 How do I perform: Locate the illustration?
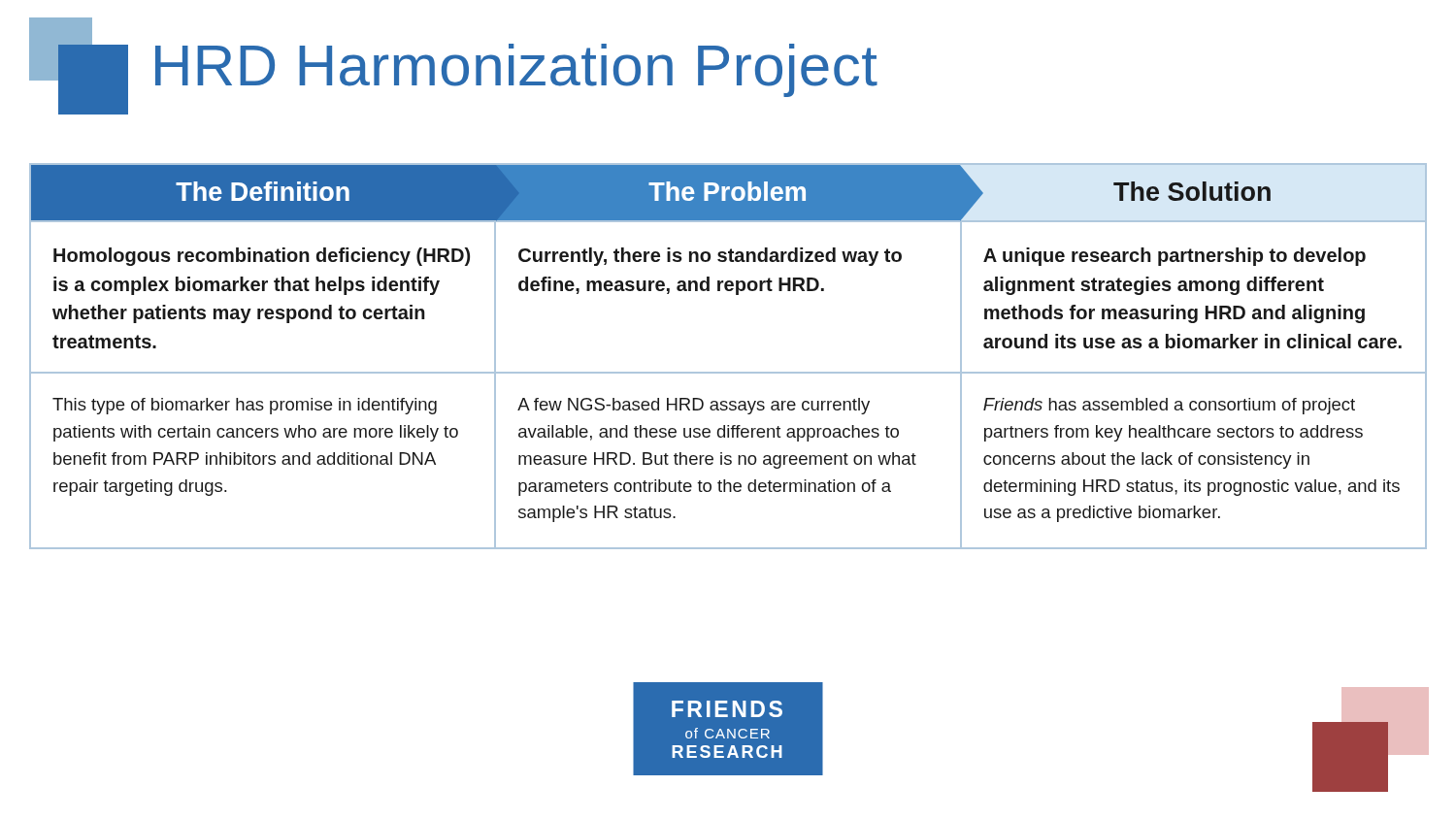click(x=1362, y=739)
